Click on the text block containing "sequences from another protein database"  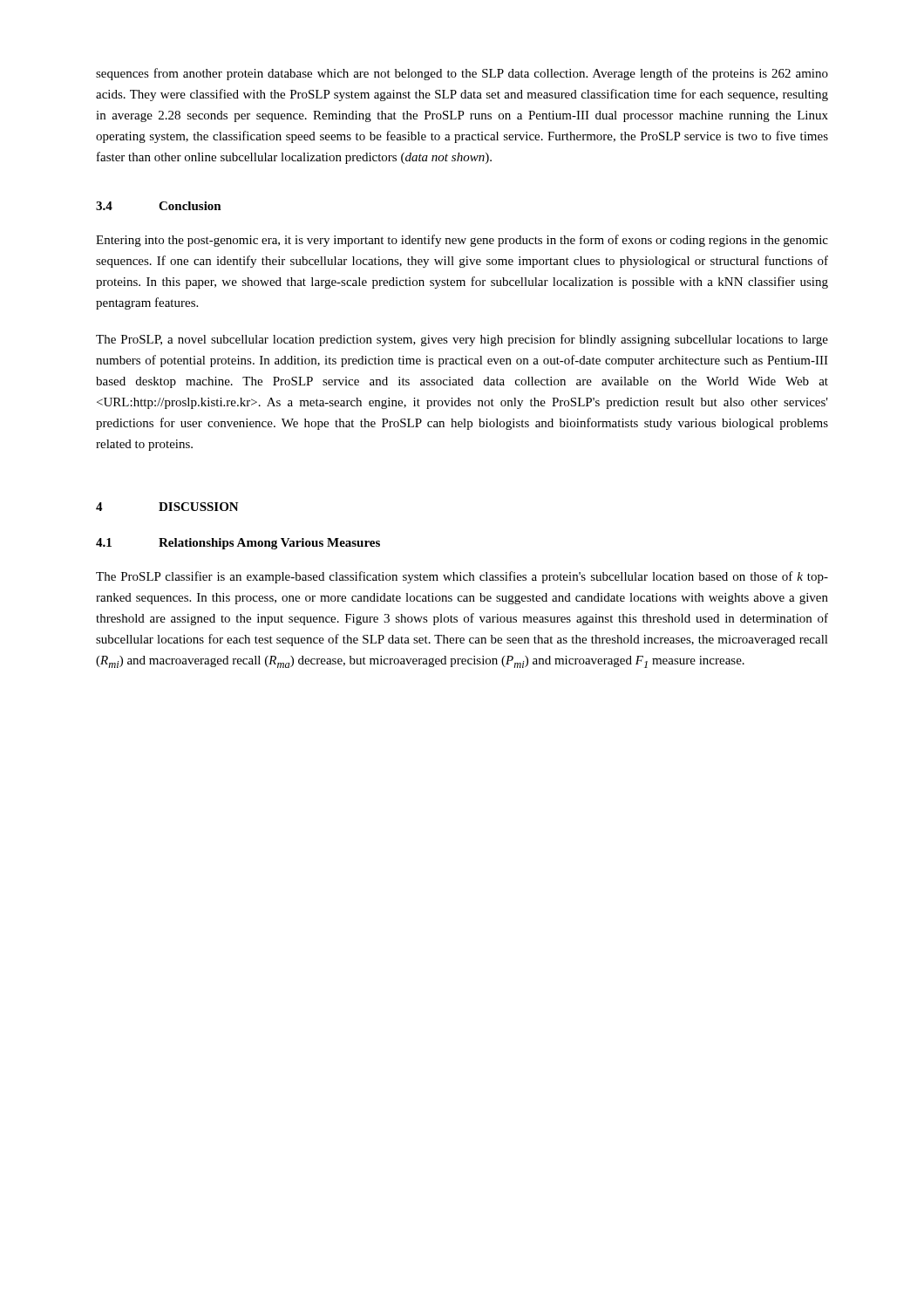point(462,115)
